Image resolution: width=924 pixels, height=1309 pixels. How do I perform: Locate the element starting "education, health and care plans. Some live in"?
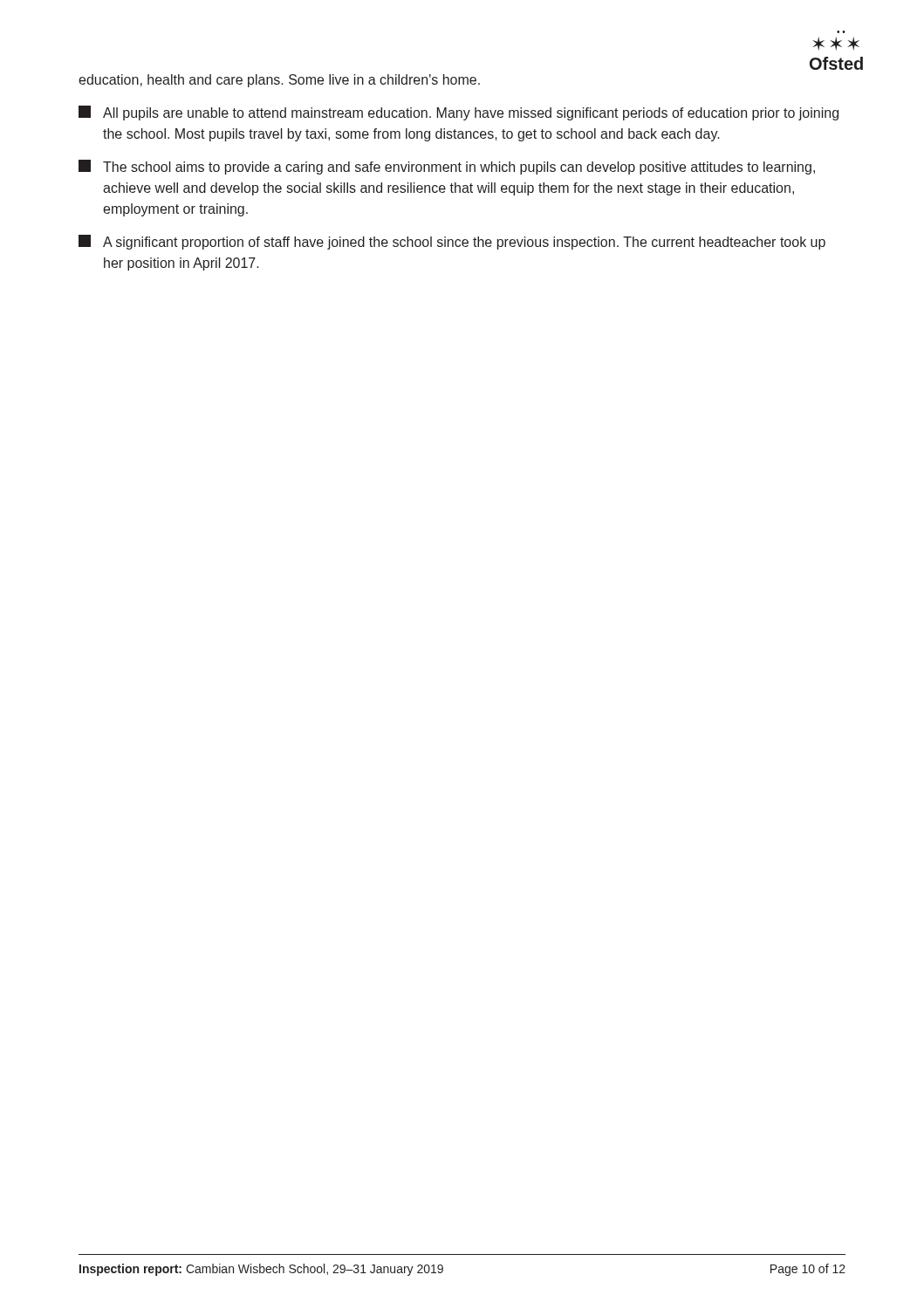[280, 80]
